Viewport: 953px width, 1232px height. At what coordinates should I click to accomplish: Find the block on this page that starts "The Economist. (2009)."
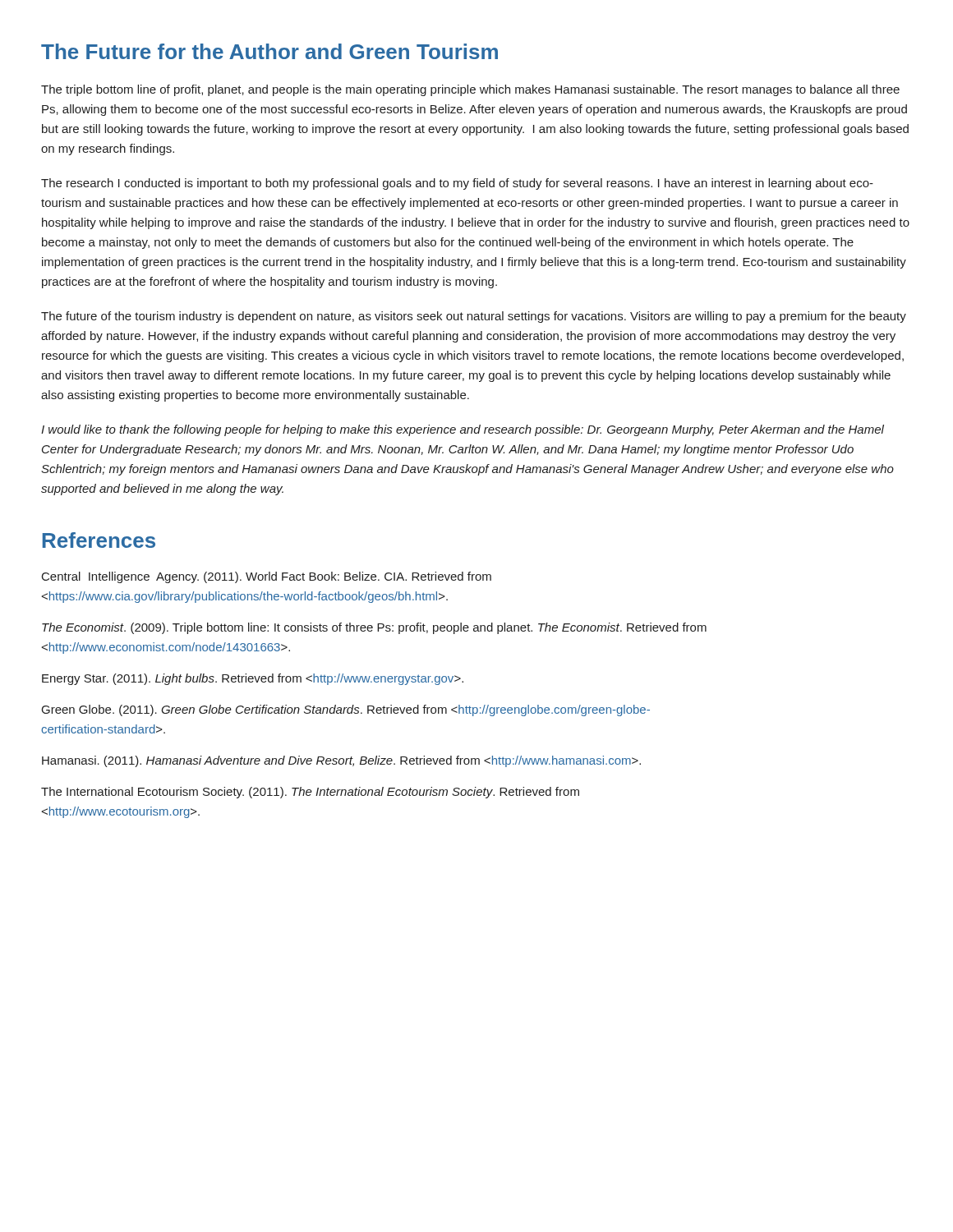[374, 637]
